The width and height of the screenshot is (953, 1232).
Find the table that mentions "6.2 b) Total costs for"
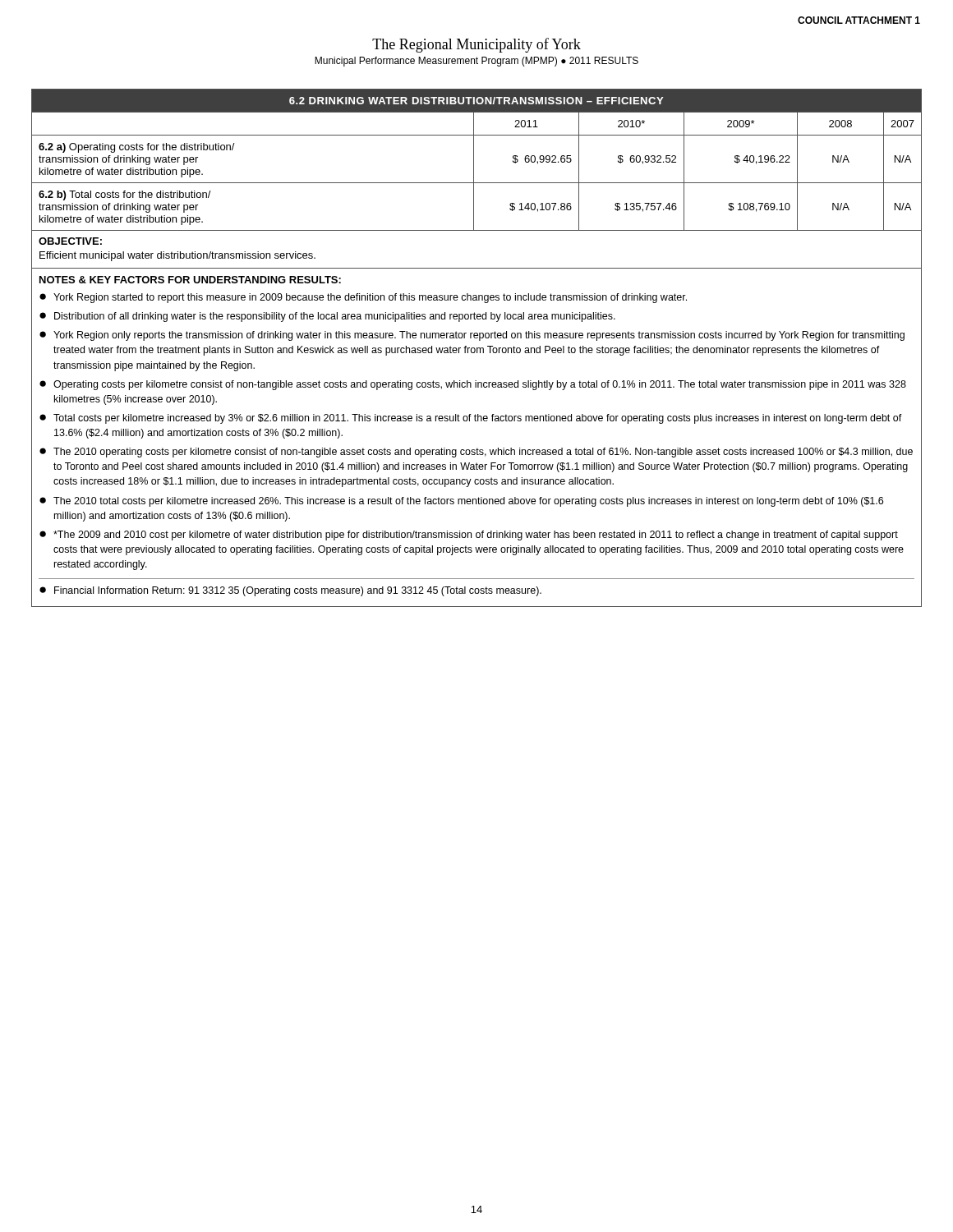pos(476,348)
